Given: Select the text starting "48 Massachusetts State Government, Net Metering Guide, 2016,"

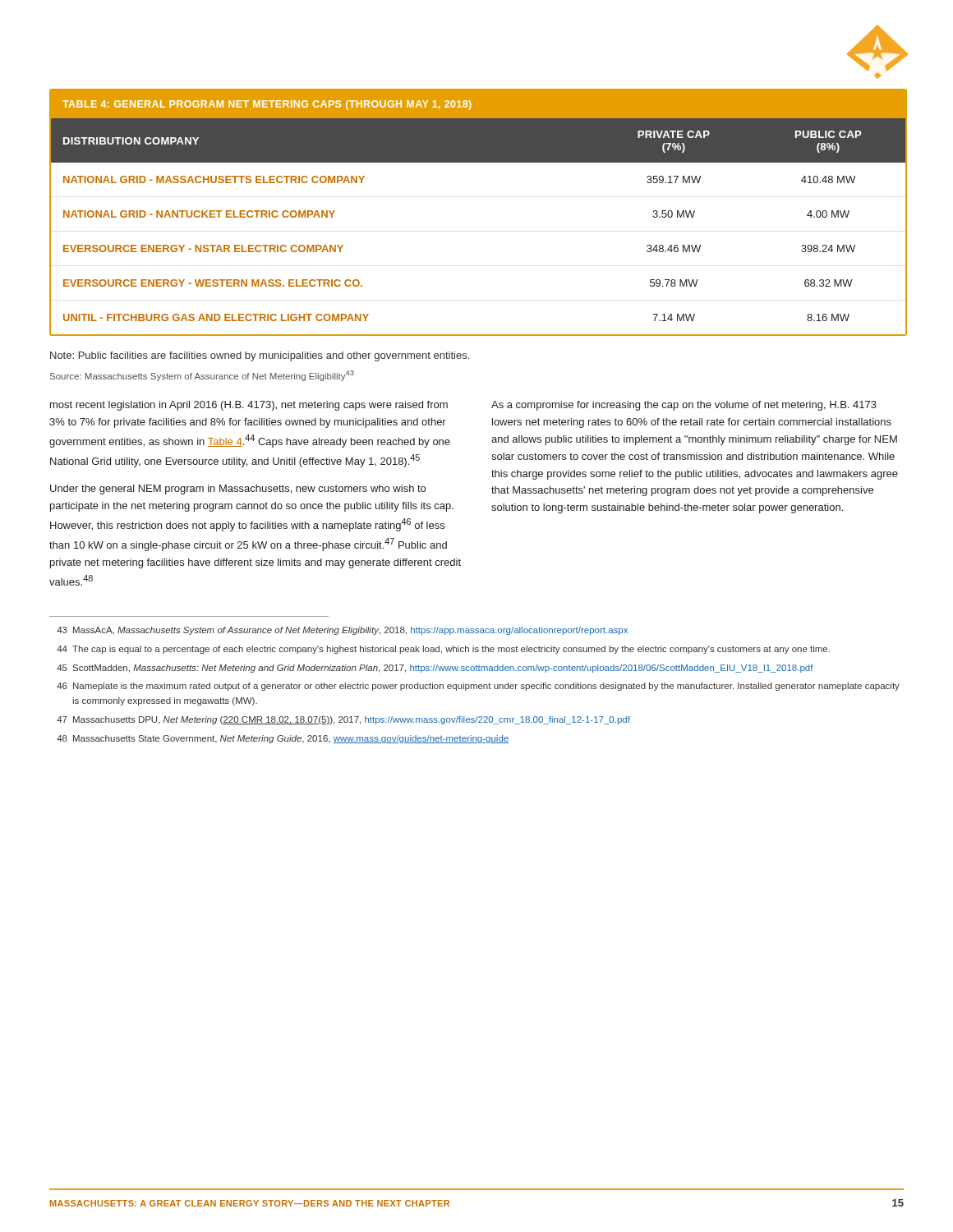Looking at the screenshot, I should (x=476, y=739).
